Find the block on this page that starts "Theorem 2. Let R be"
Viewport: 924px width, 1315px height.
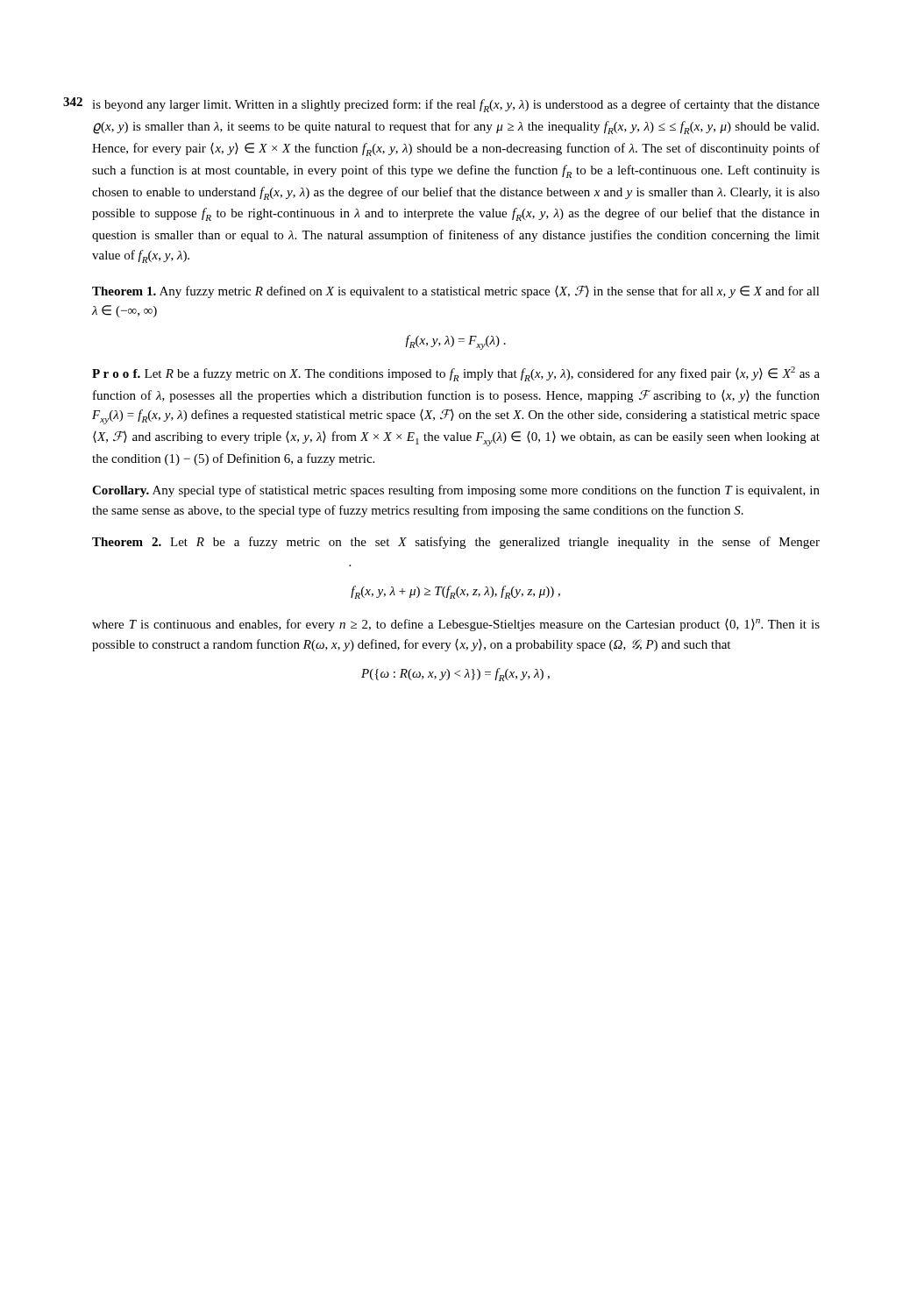click(456, 552)
